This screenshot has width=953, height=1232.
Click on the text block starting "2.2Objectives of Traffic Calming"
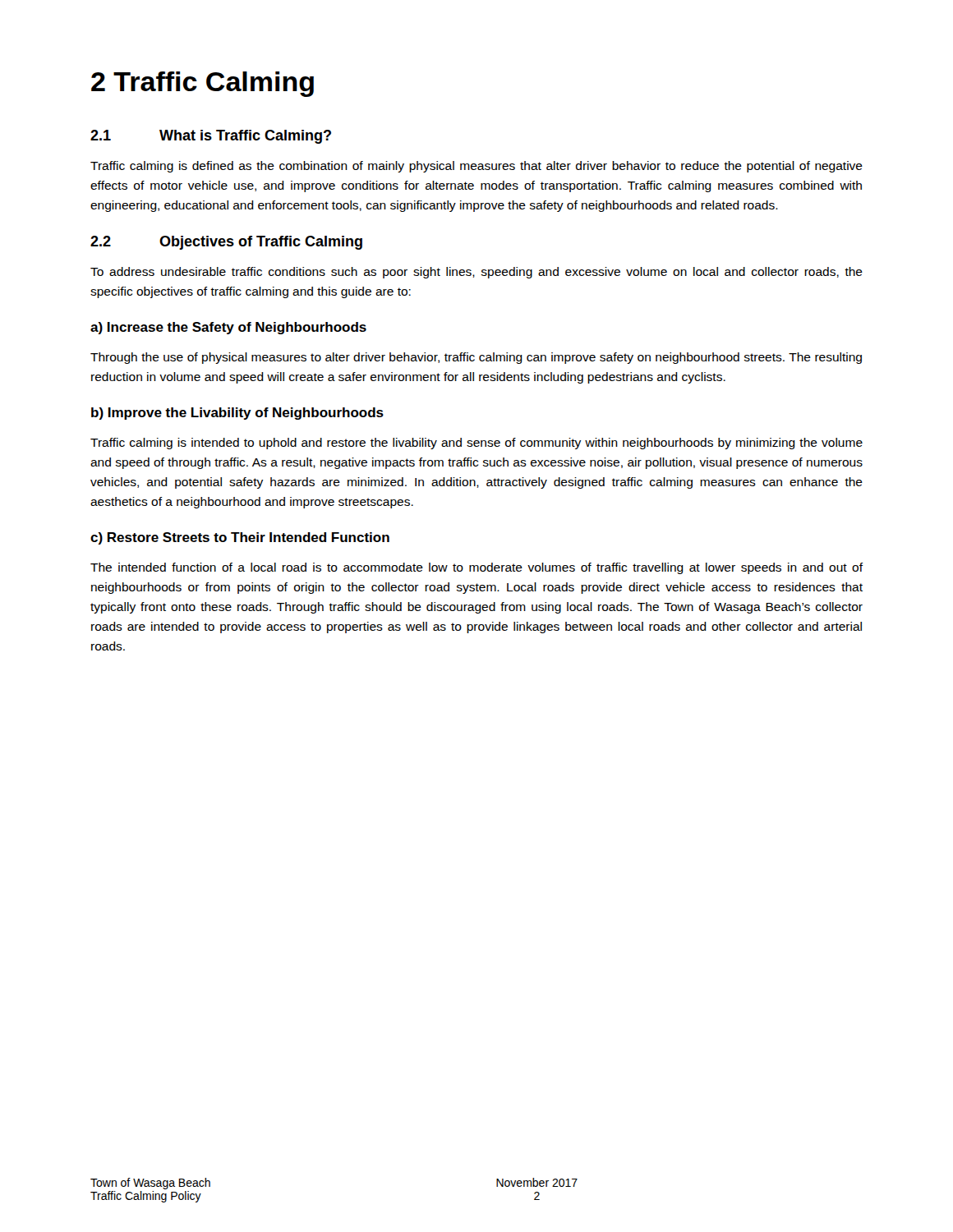227,242
